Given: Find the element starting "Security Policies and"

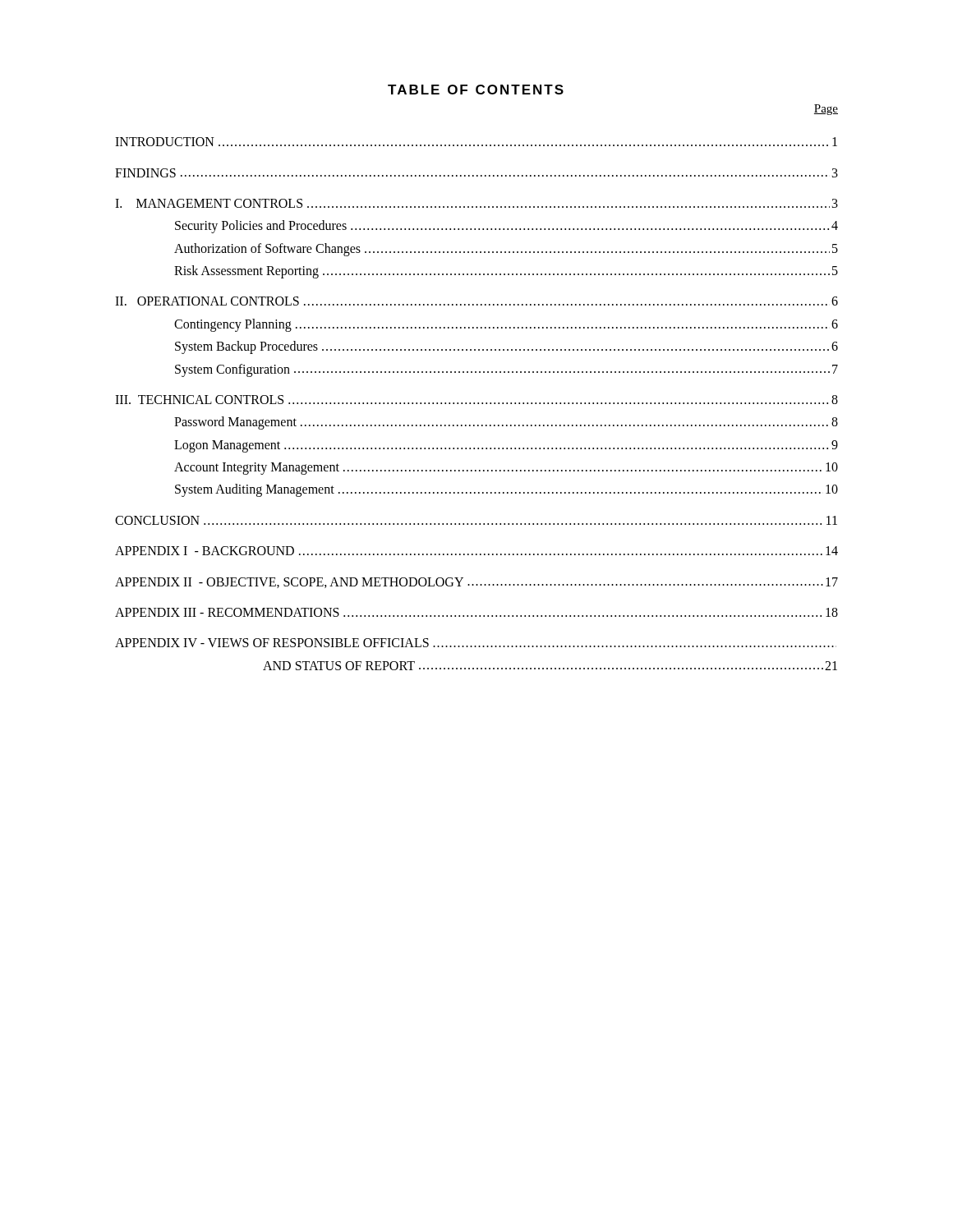Looking at the screenshot, I should click(506, 226).
